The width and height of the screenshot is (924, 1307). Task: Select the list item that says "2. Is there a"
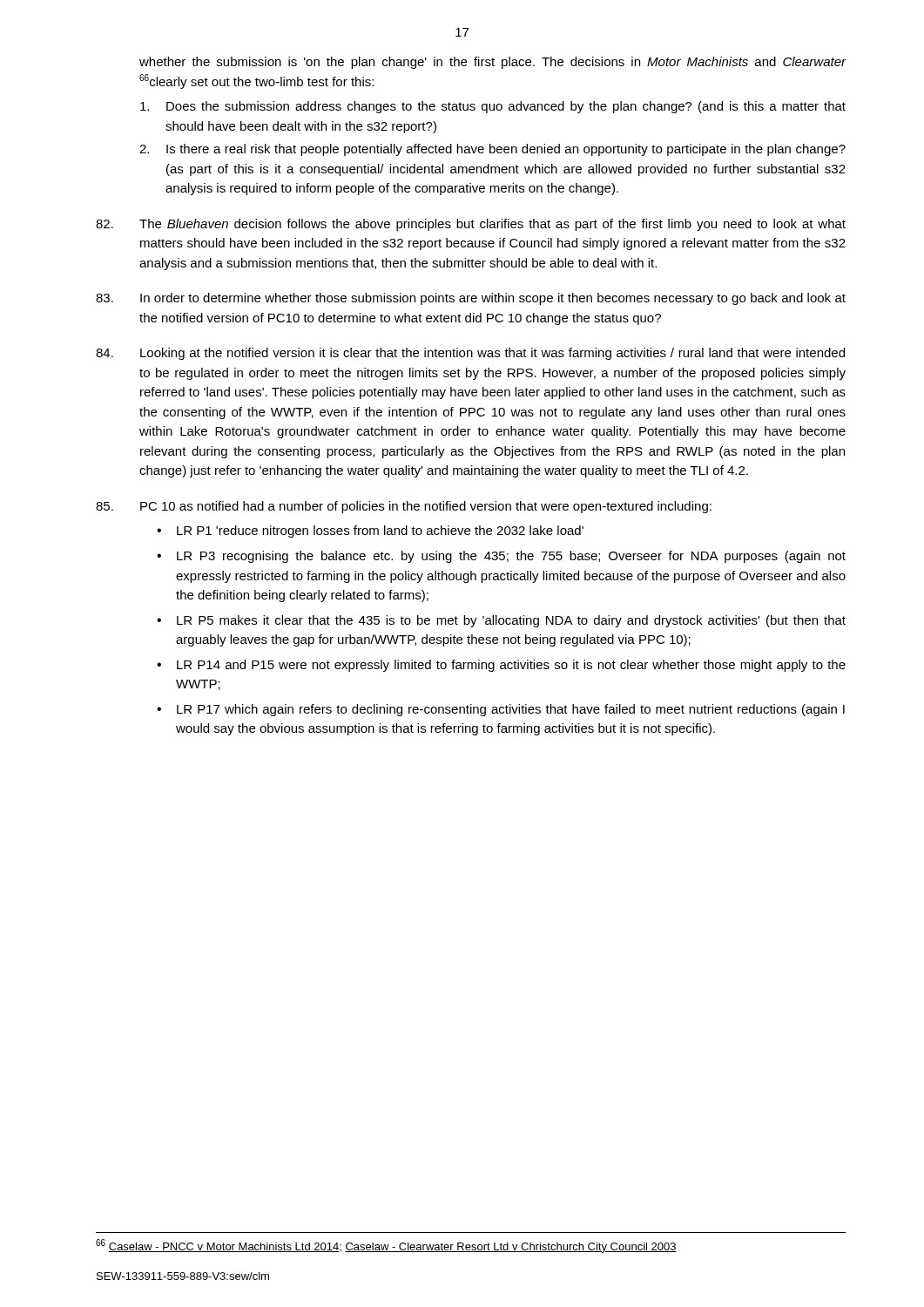tap(492, 169)
